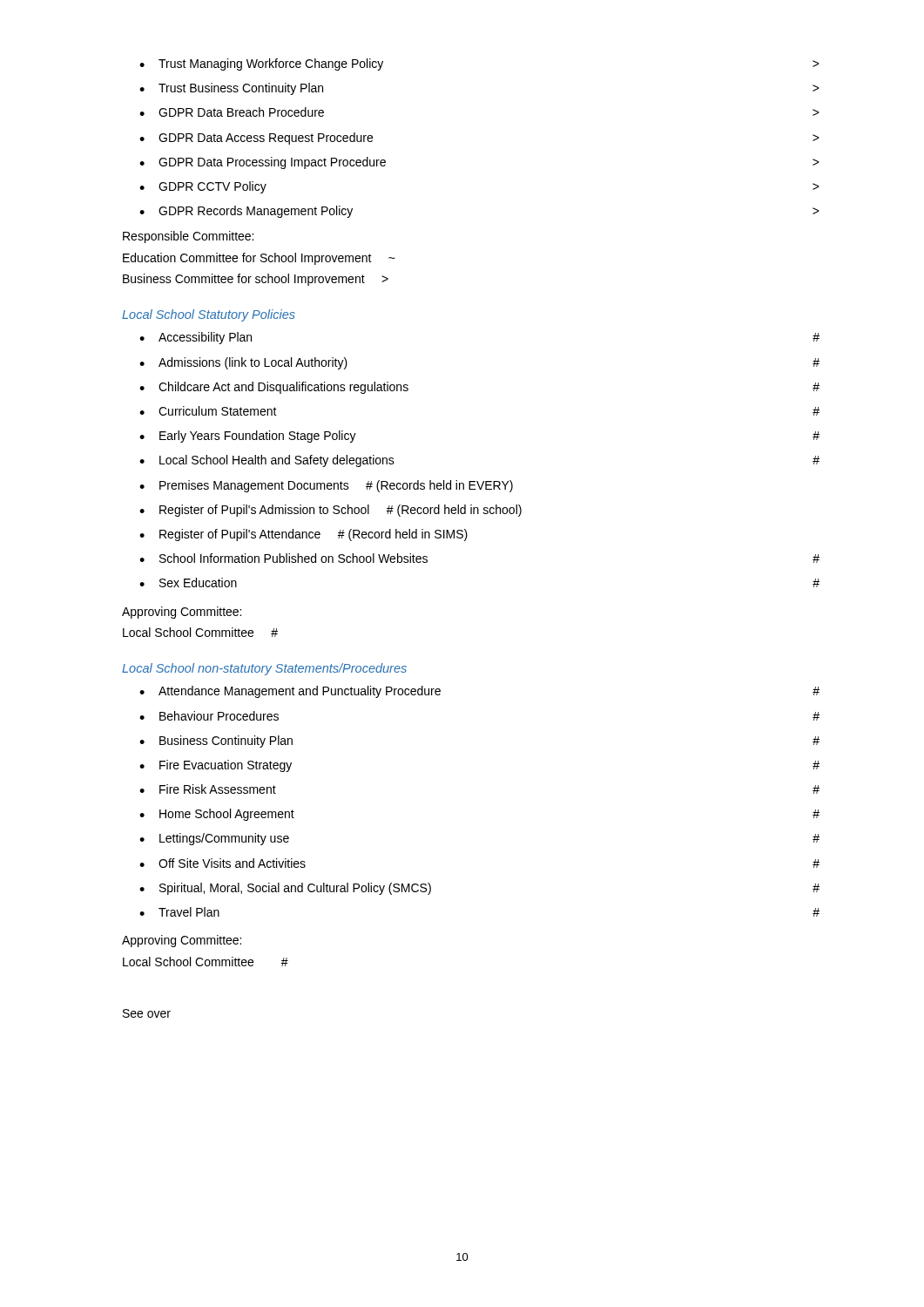Screen dimensions: 1307x924
Task: Locate the text block starting "• School Information"
Action: click(297, 558)
